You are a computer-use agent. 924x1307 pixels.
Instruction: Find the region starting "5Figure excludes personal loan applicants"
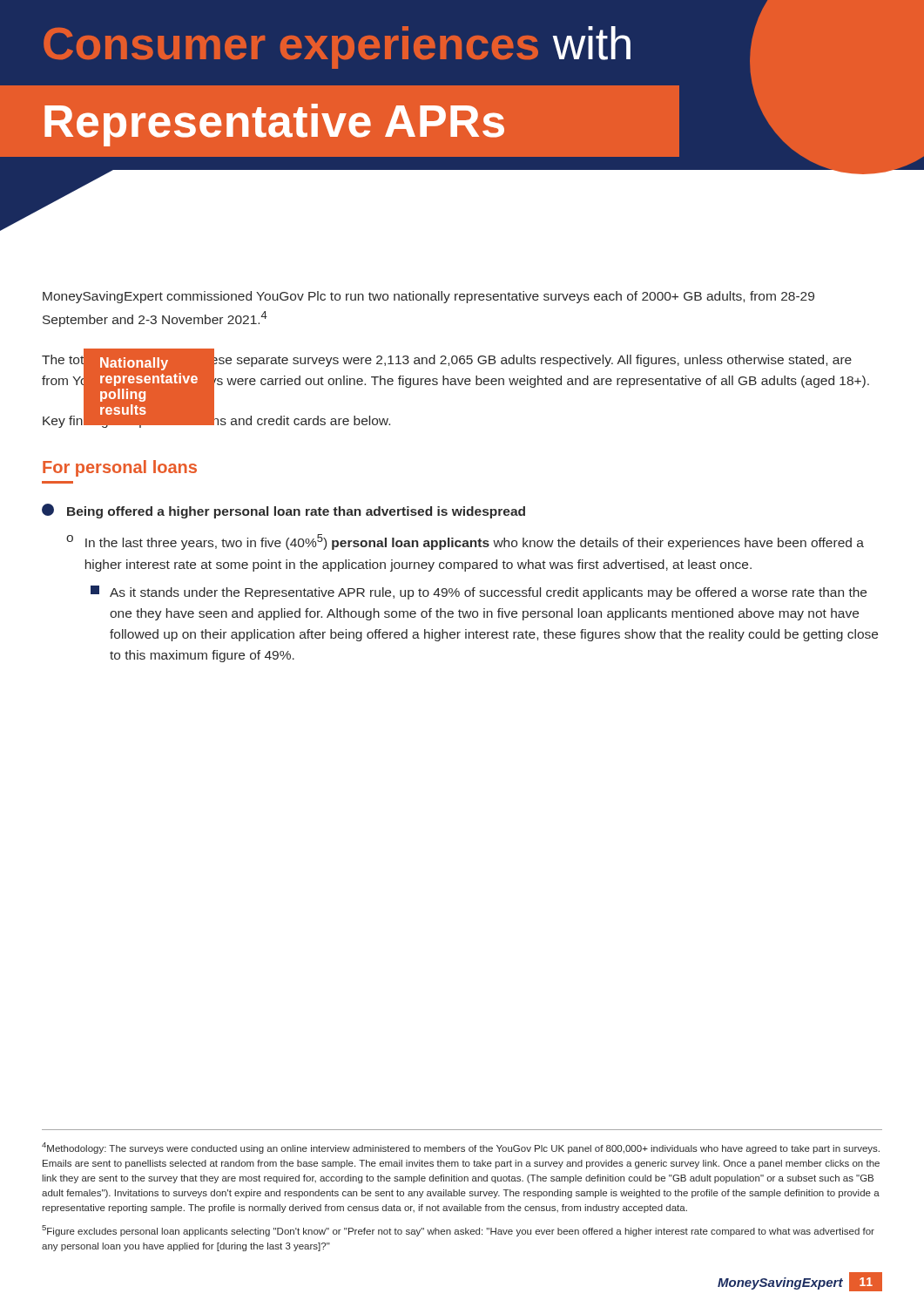[458, 1237]
